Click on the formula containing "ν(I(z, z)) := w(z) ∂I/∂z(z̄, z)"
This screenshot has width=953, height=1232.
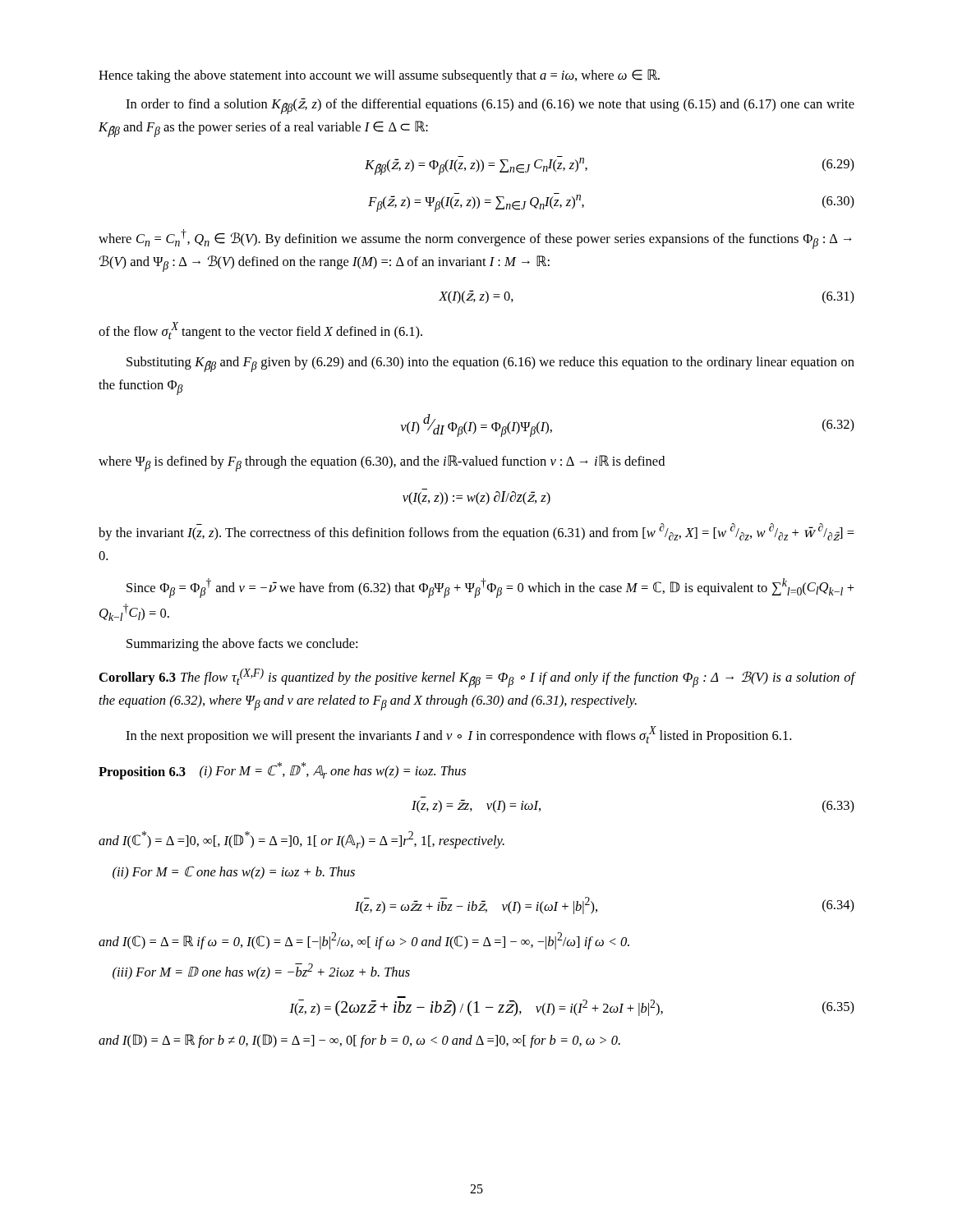click(x=476, y=498)
